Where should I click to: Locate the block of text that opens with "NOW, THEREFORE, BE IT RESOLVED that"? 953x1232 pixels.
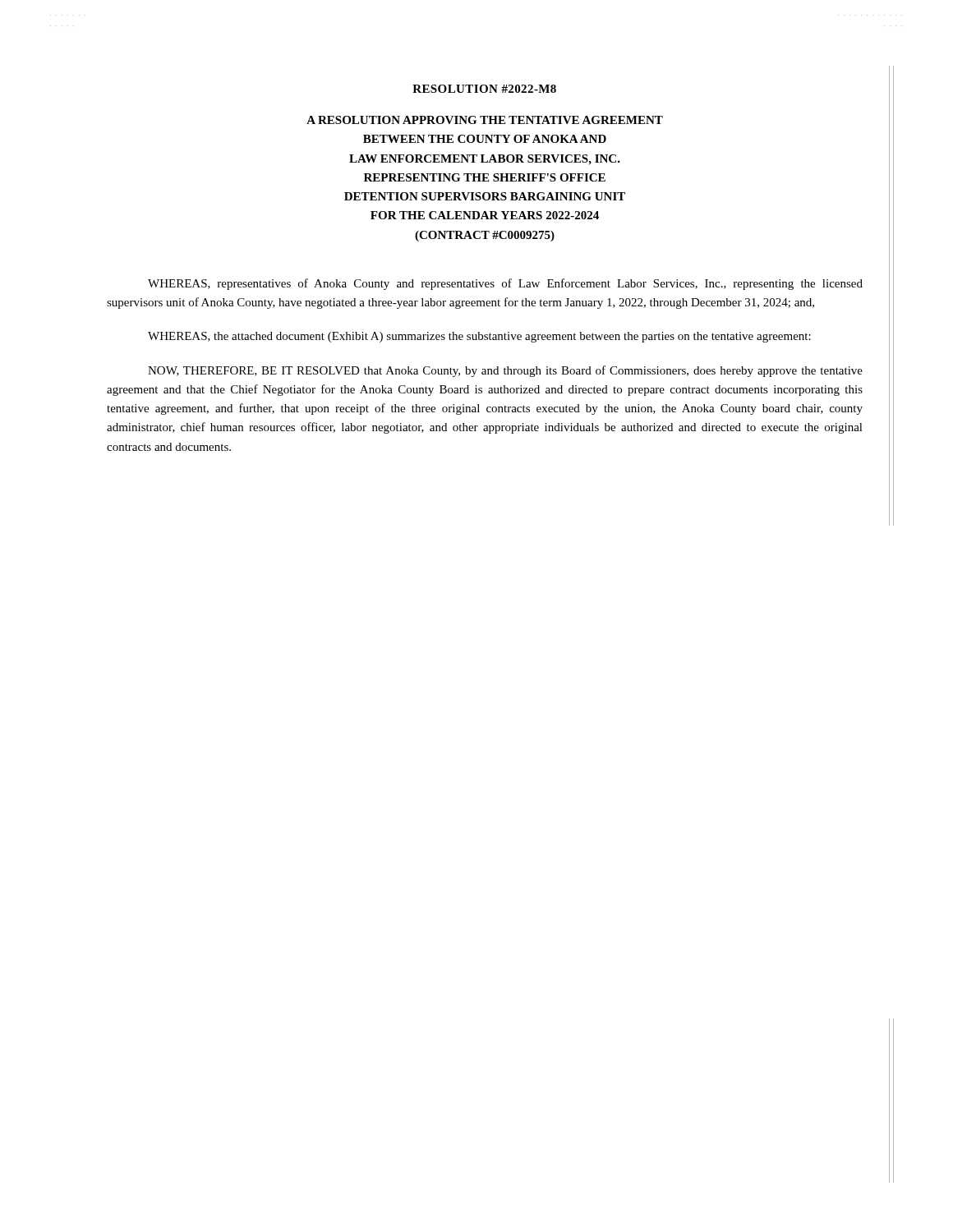pos(485,408)
